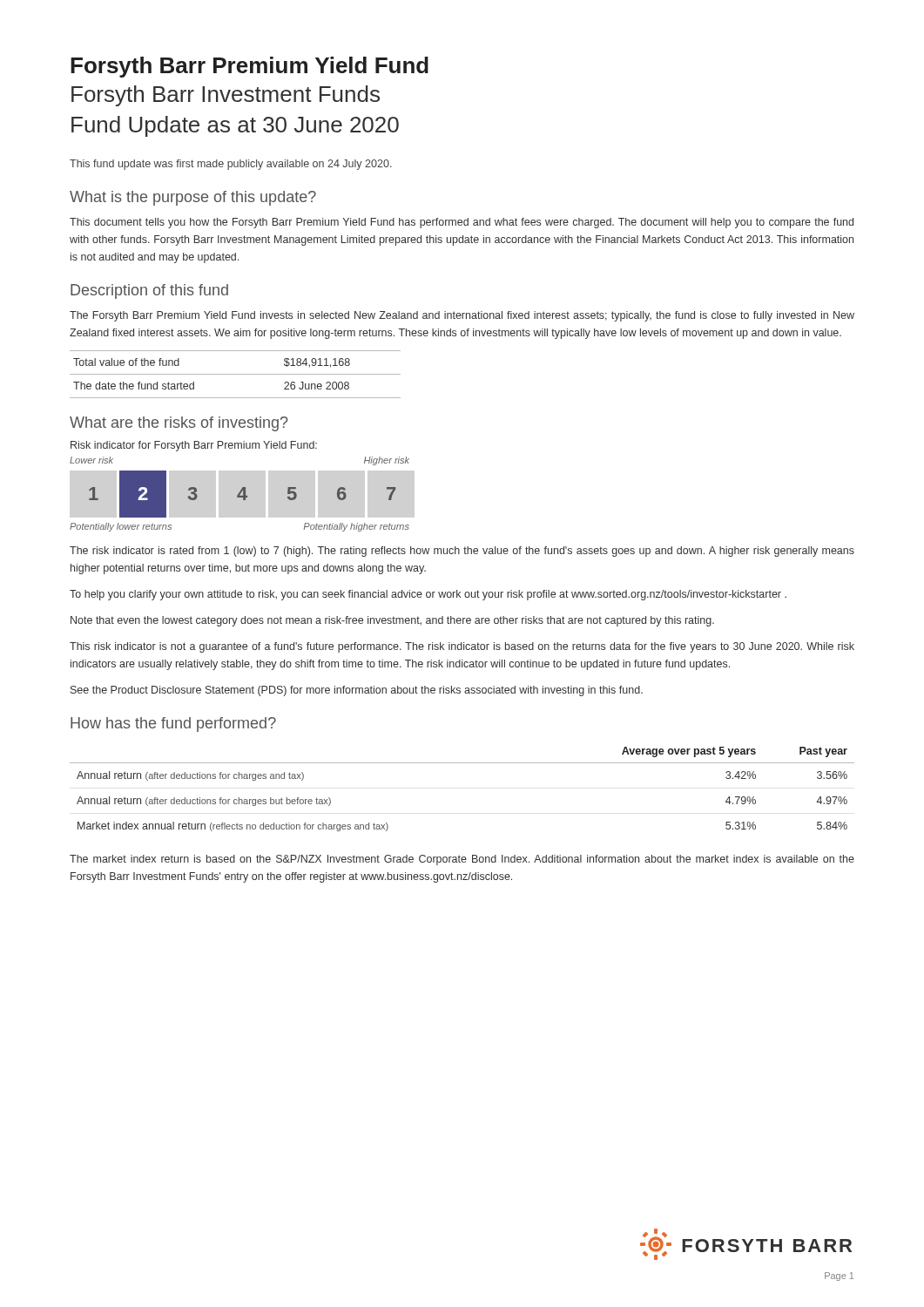
Task: Find the text starting "The Forsyth Barr Premium Yield Fund invests"
Action: 462,324
